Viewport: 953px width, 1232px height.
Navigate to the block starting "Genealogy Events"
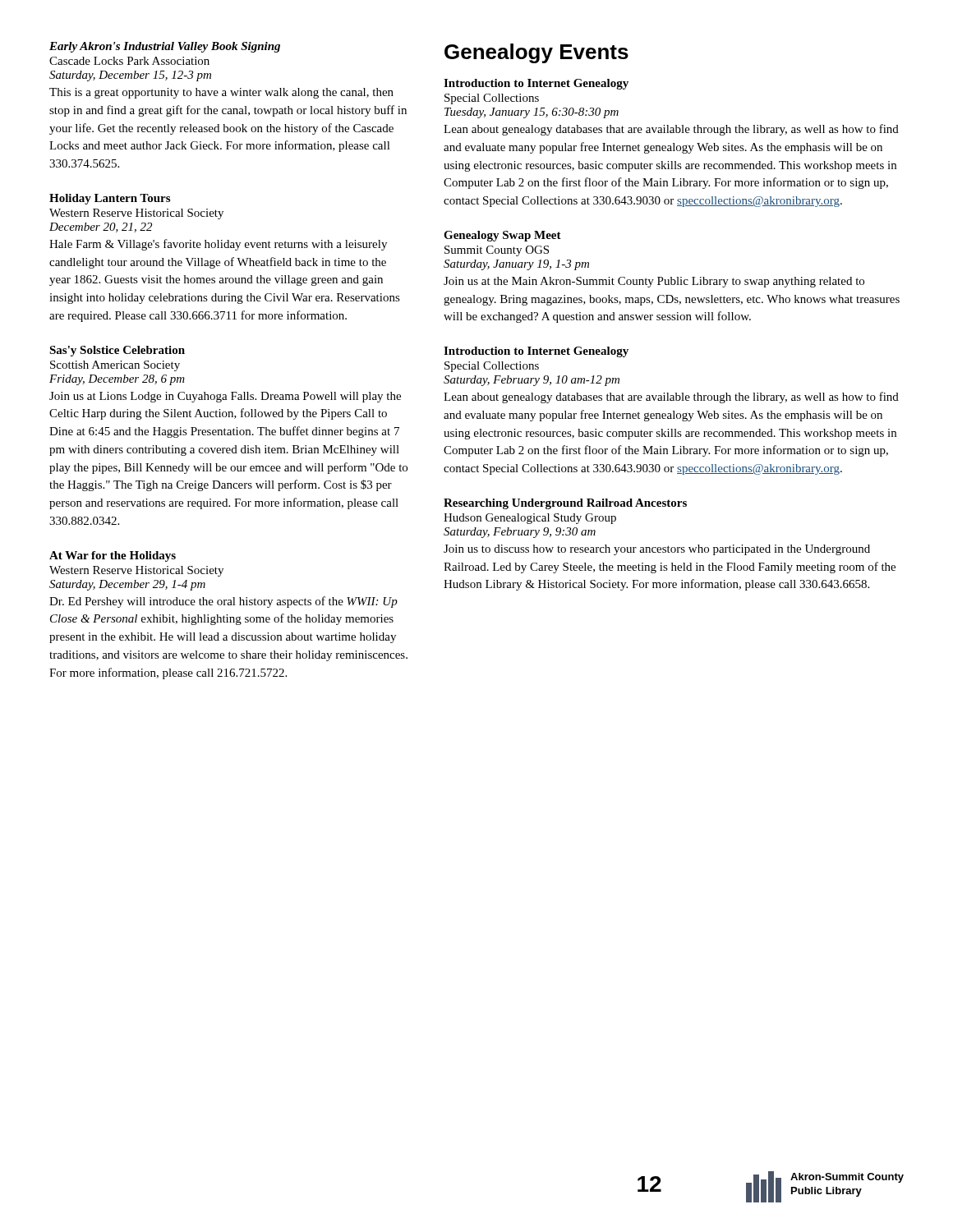click(536, 52)
